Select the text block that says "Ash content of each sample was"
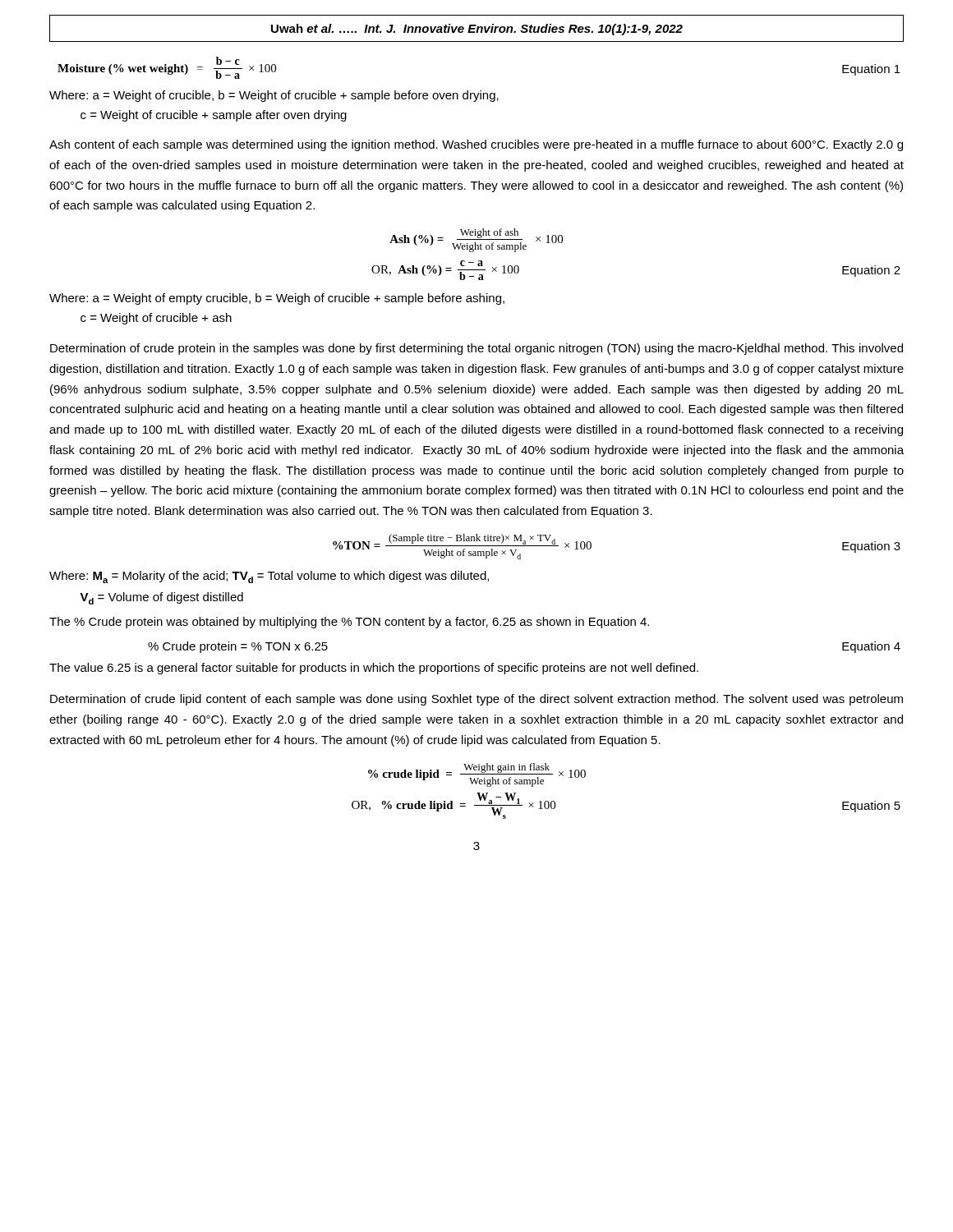 [476, 175]
